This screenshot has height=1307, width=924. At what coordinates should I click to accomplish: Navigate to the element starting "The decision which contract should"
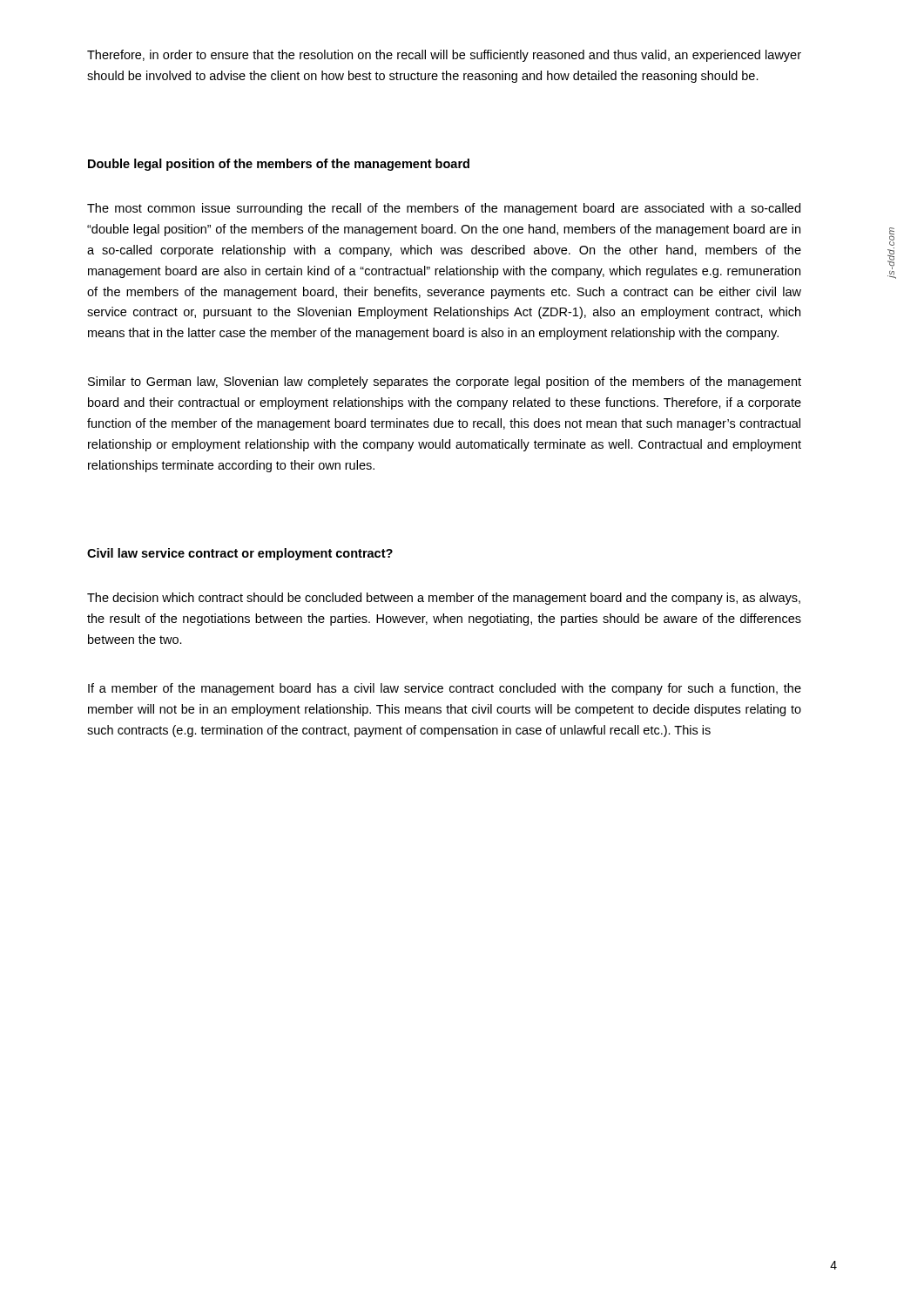(x=444, y=618)
